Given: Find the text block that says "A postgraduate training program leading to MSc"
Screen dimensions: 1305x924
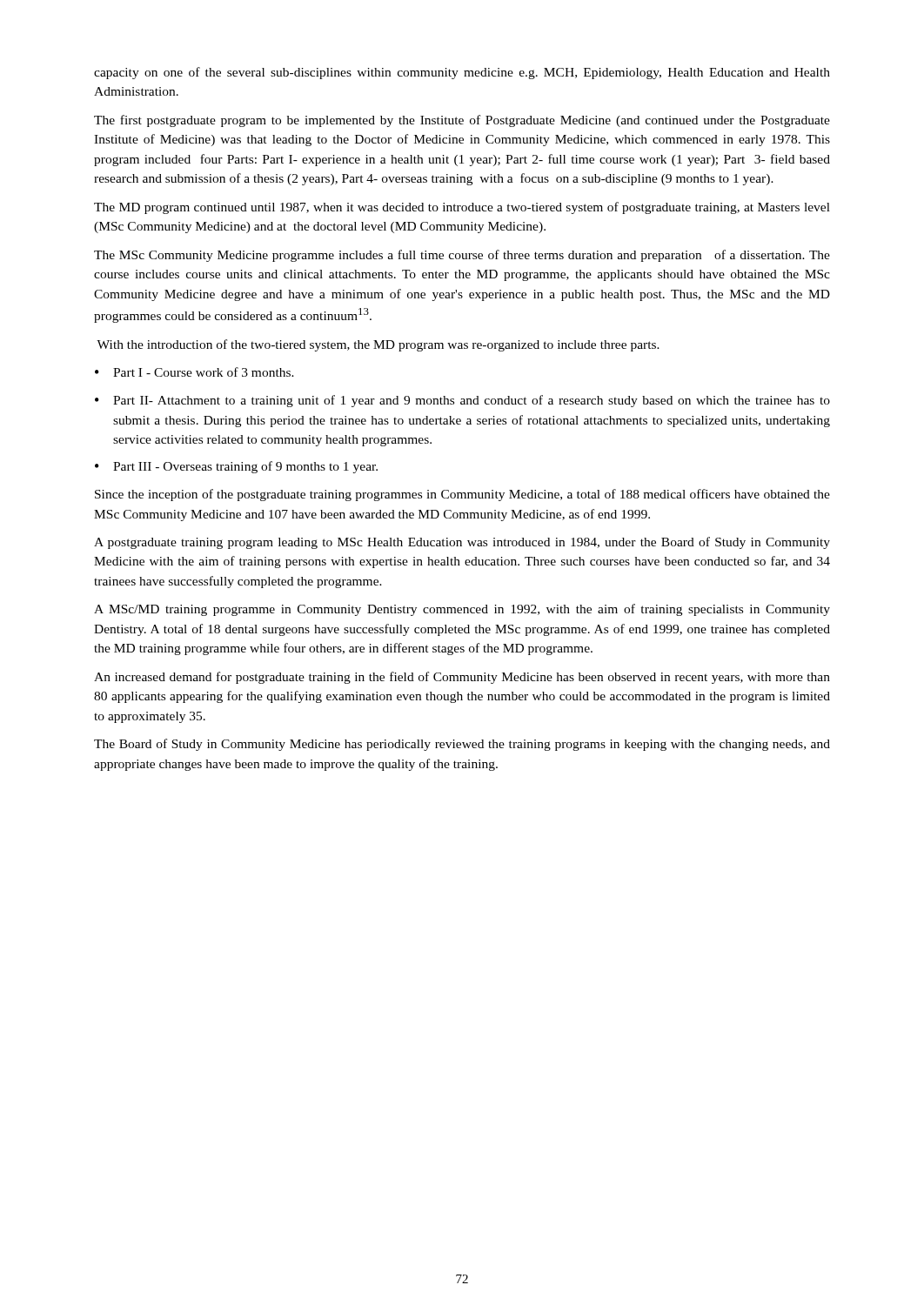Looking at the screenshot, I should pyautogui.click(x=462, y=561).
